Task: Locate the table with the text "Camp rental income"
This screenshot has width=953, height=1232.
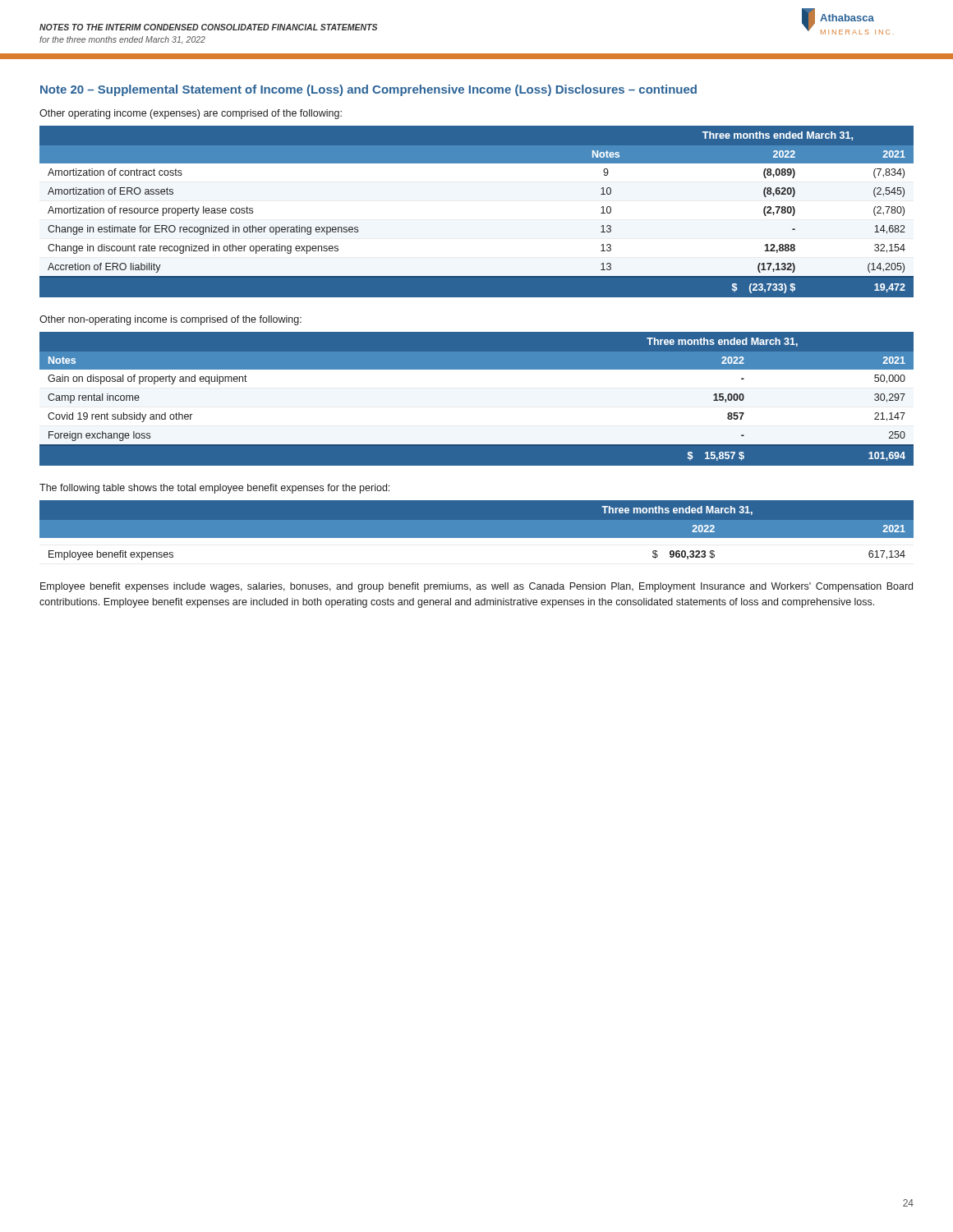Action: point(476,399)
